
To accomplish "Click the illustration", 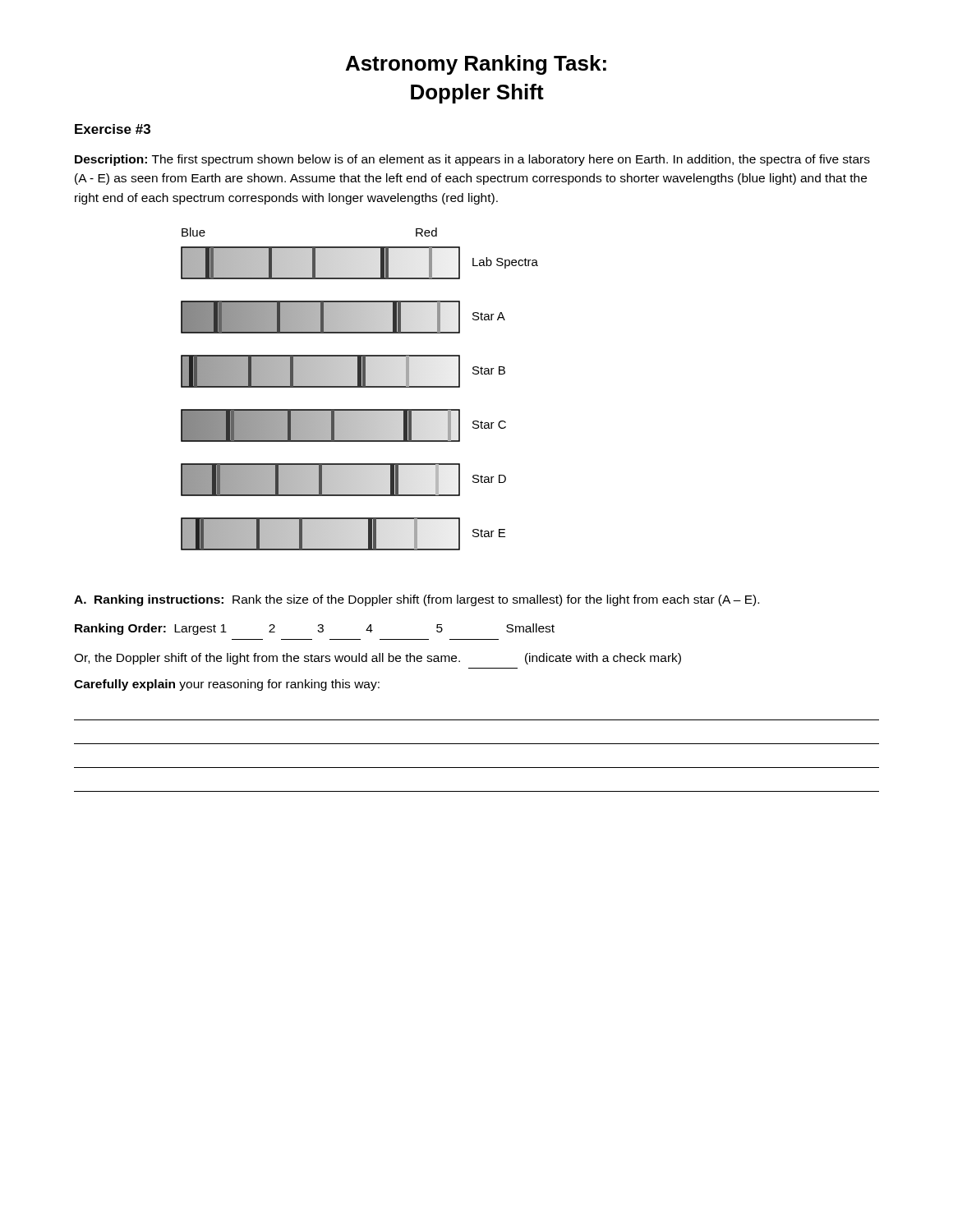I will (x=476, y=395).
